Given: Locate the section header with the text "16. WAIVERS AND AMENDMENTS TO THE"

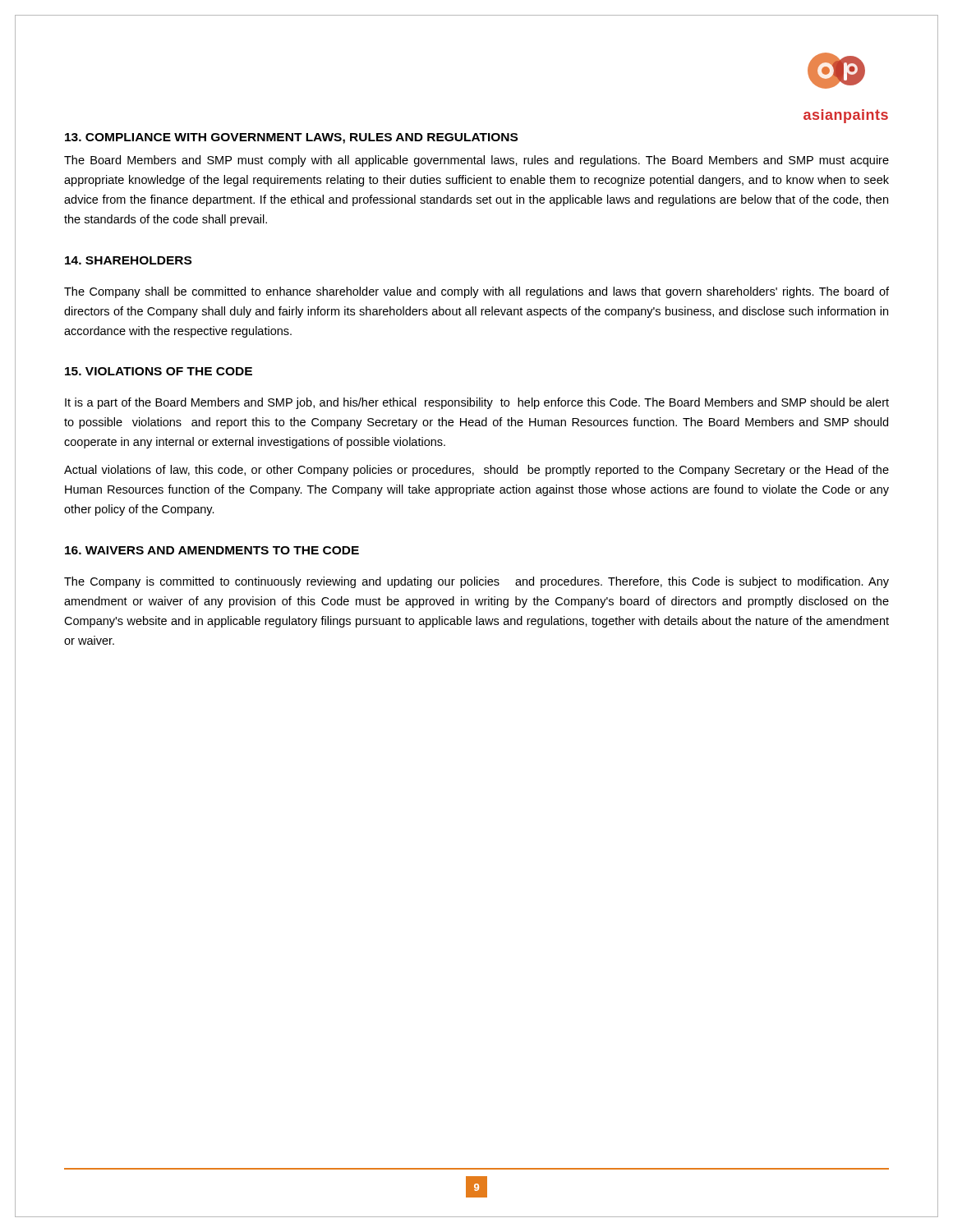Looking at the screenshot, I should (212, 550).
